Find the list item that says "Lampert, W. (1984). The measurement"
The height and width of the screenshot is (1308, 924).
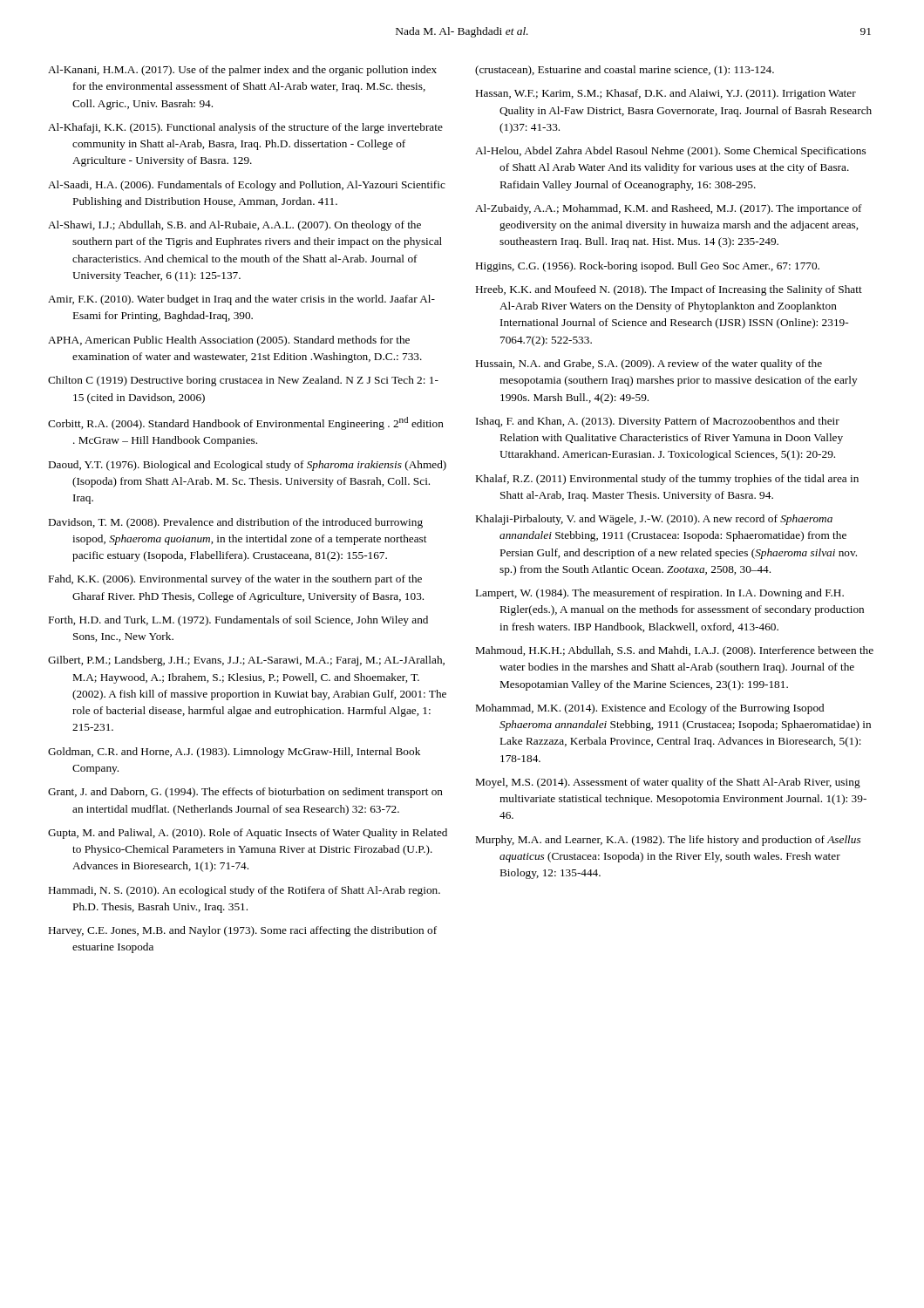pyautogui.click(x=670, y=609)
